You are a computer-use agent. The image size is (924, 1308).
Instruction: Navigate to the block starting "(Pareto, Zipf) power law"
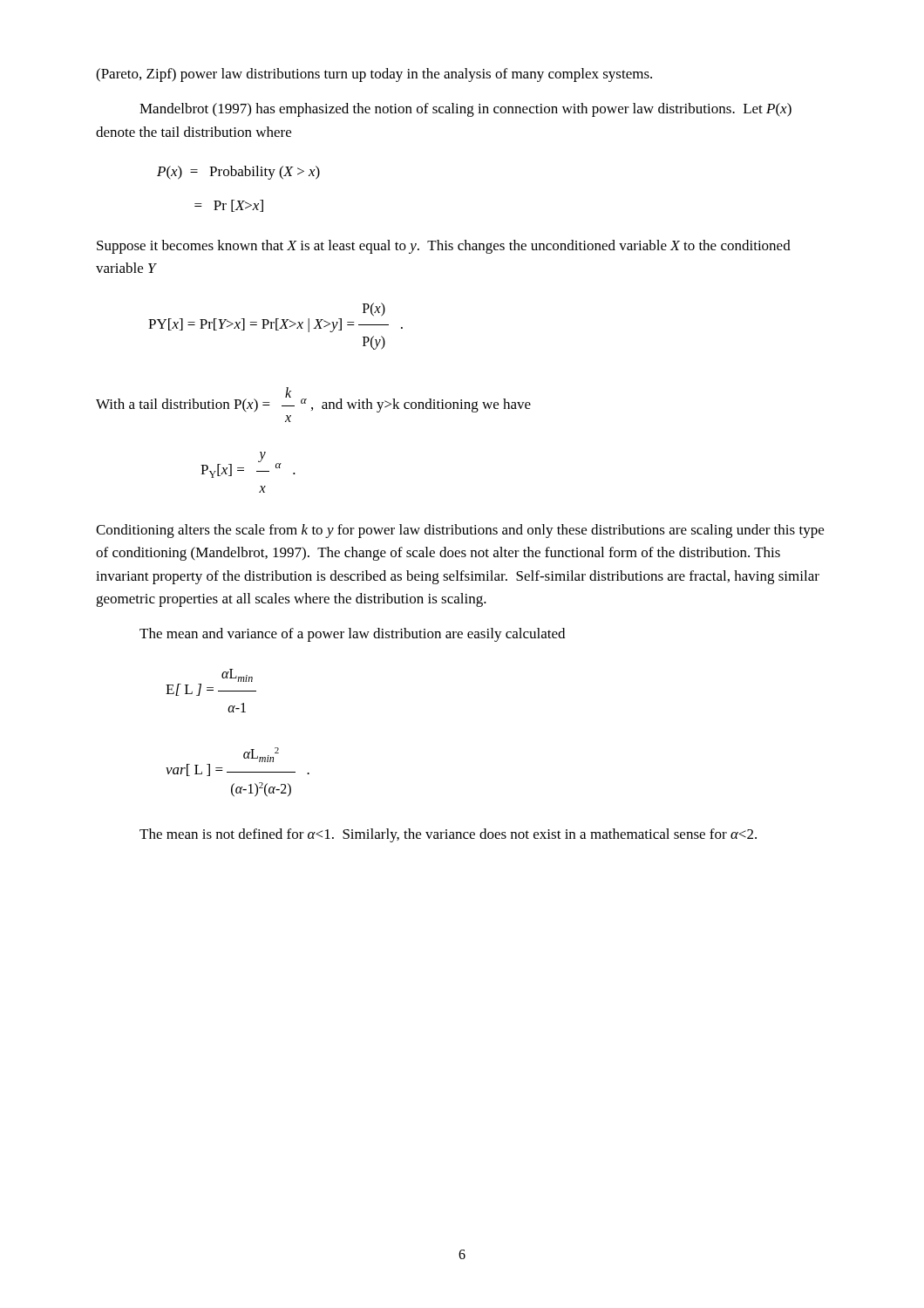375,74
